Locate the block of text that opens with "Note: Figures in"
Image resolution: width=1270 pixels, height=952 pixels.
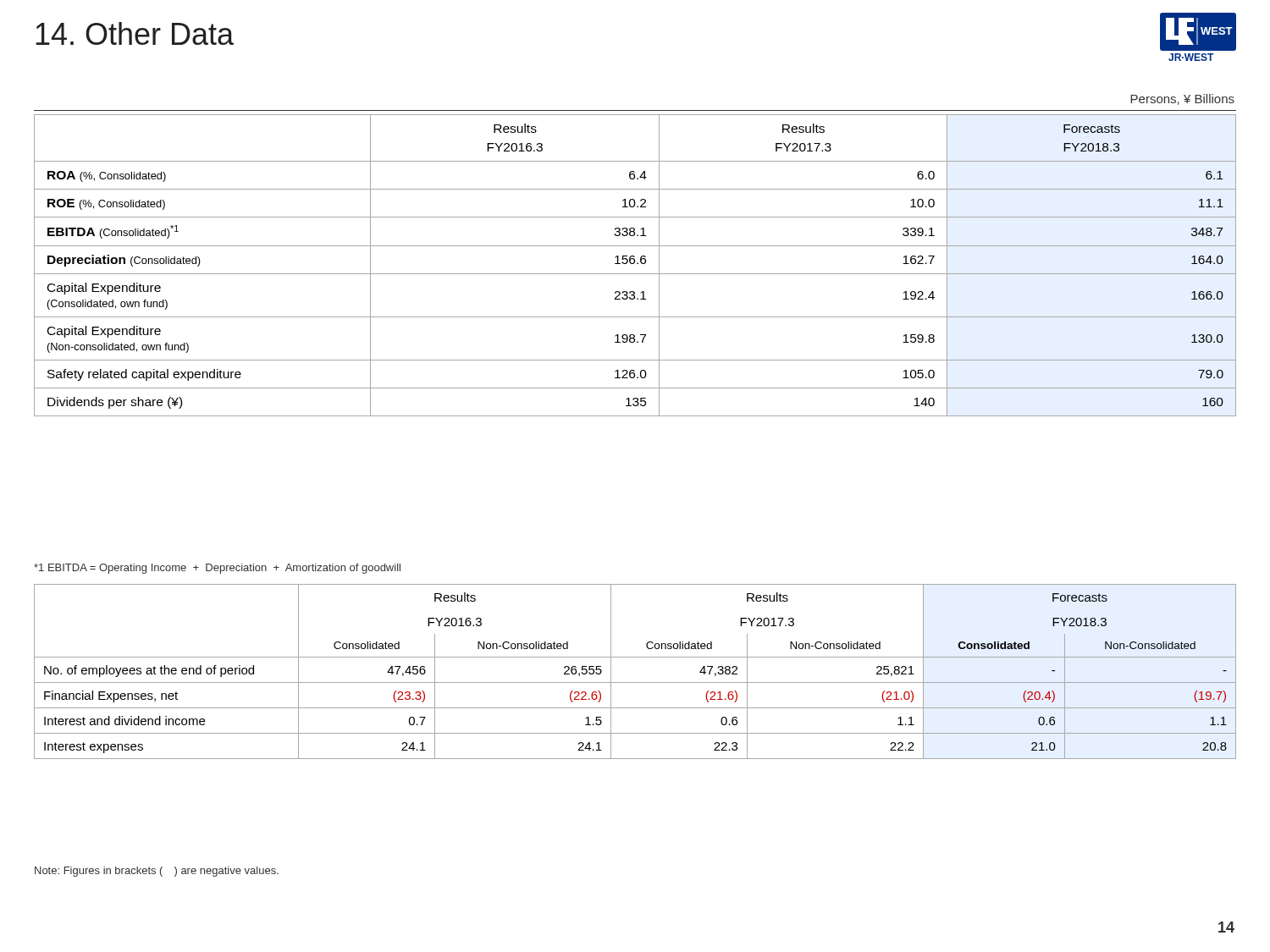157,870
